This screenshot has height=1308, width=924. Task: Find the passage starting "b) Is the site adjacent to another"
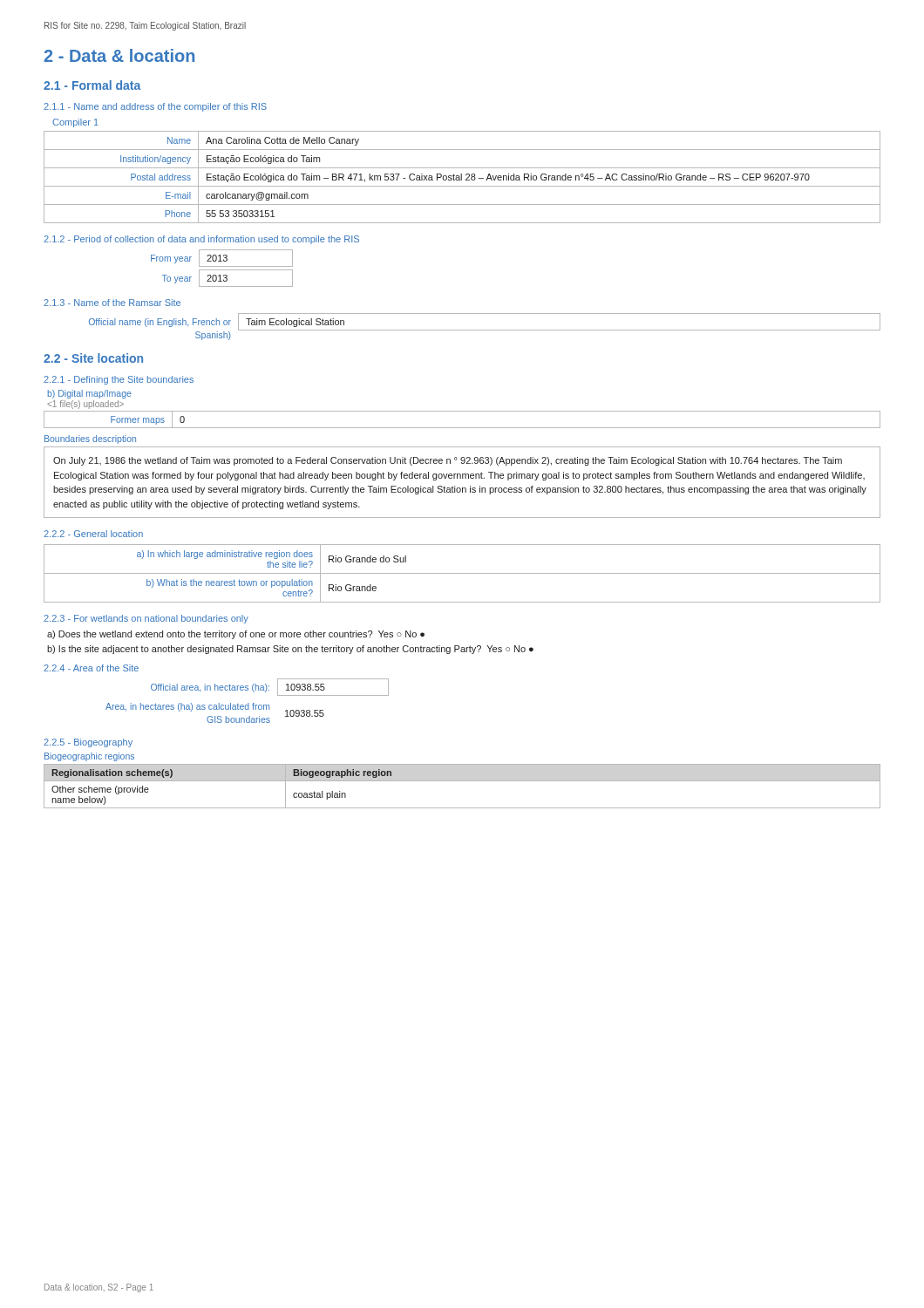click(291, 649)
